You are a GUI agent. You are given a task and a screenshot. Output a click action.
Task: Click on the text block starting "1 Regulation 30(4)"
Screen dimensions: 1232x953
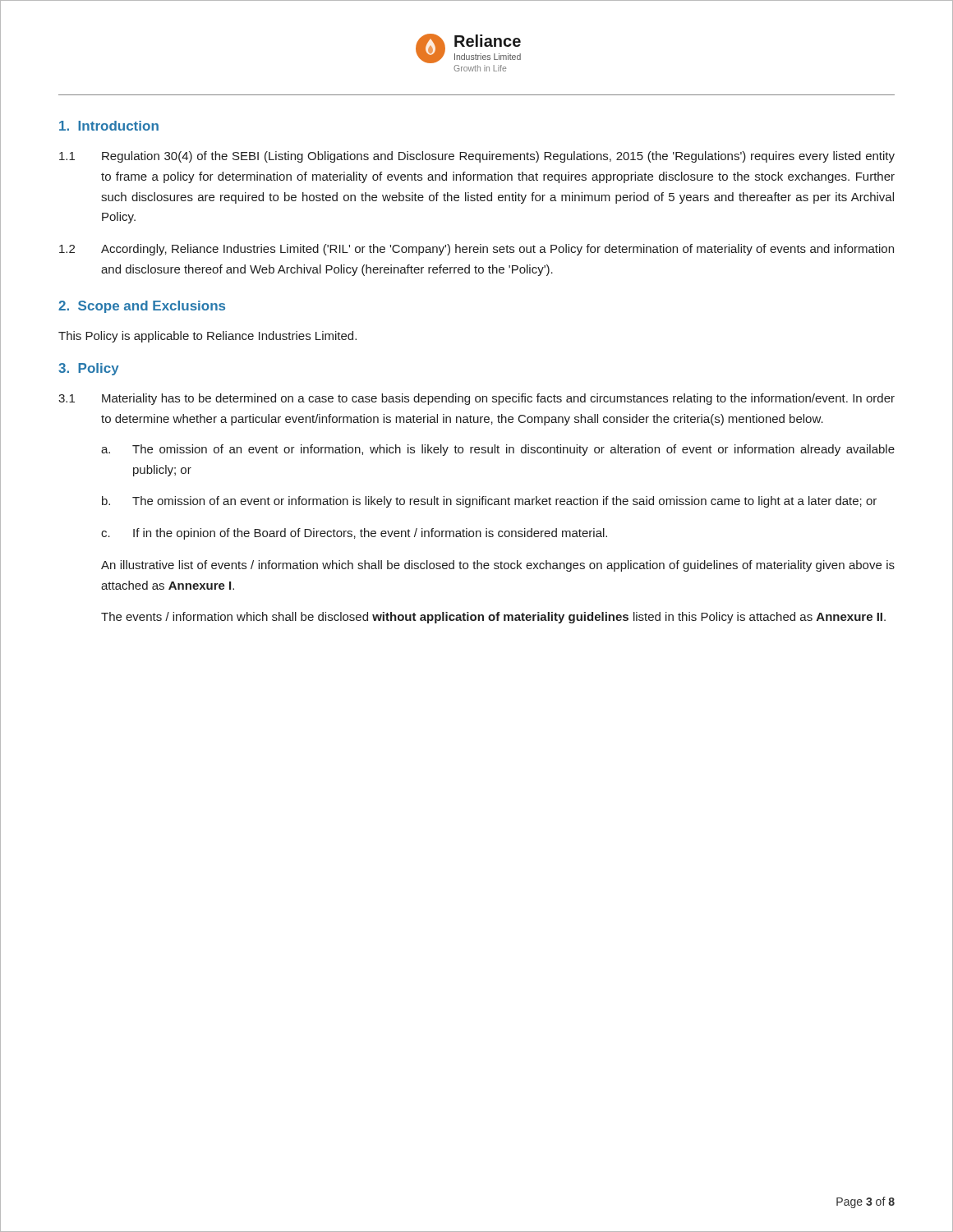click(x=476, y=187)
